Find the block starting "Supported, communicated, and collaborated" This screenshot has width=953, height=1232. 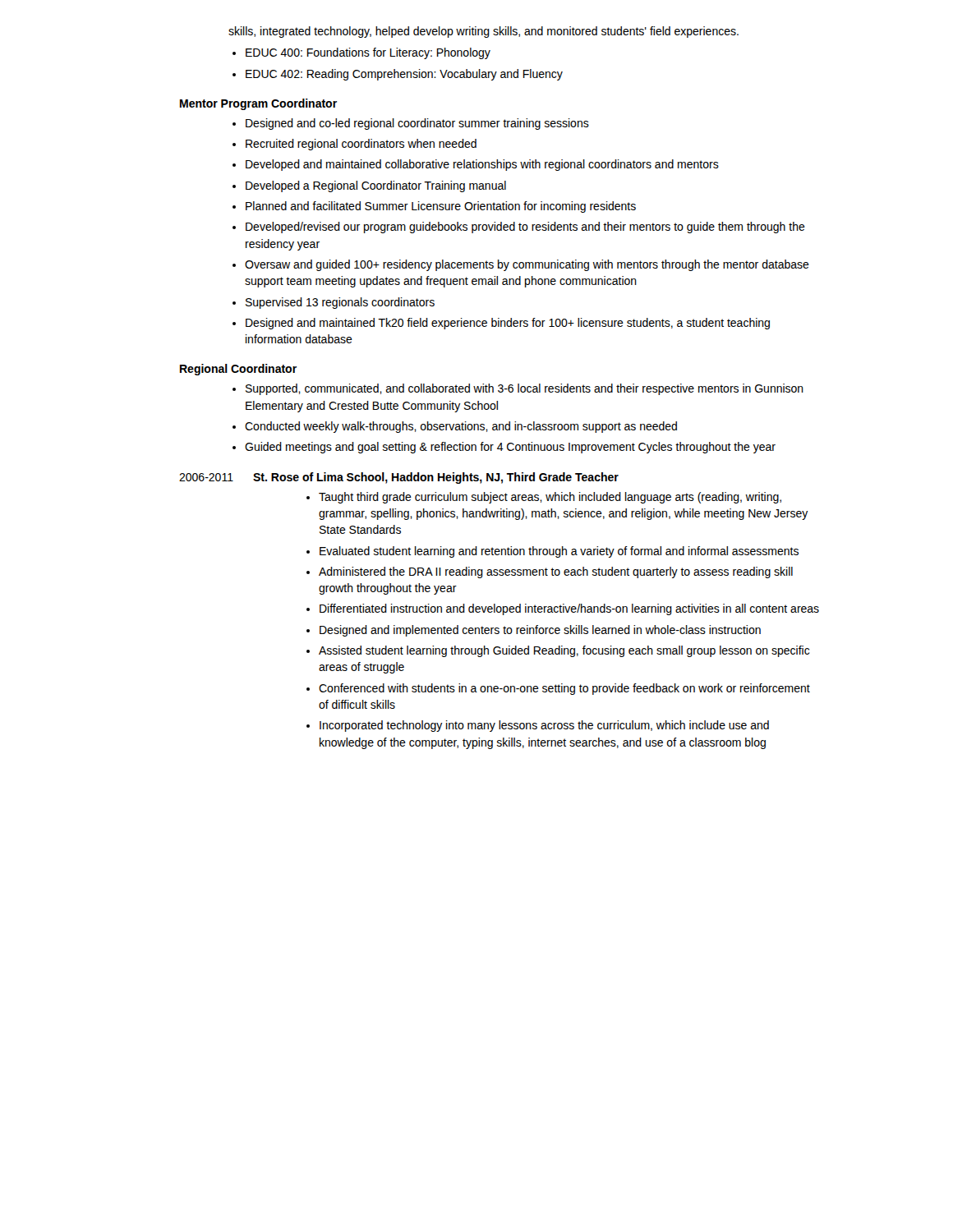(x=532, y=397)
